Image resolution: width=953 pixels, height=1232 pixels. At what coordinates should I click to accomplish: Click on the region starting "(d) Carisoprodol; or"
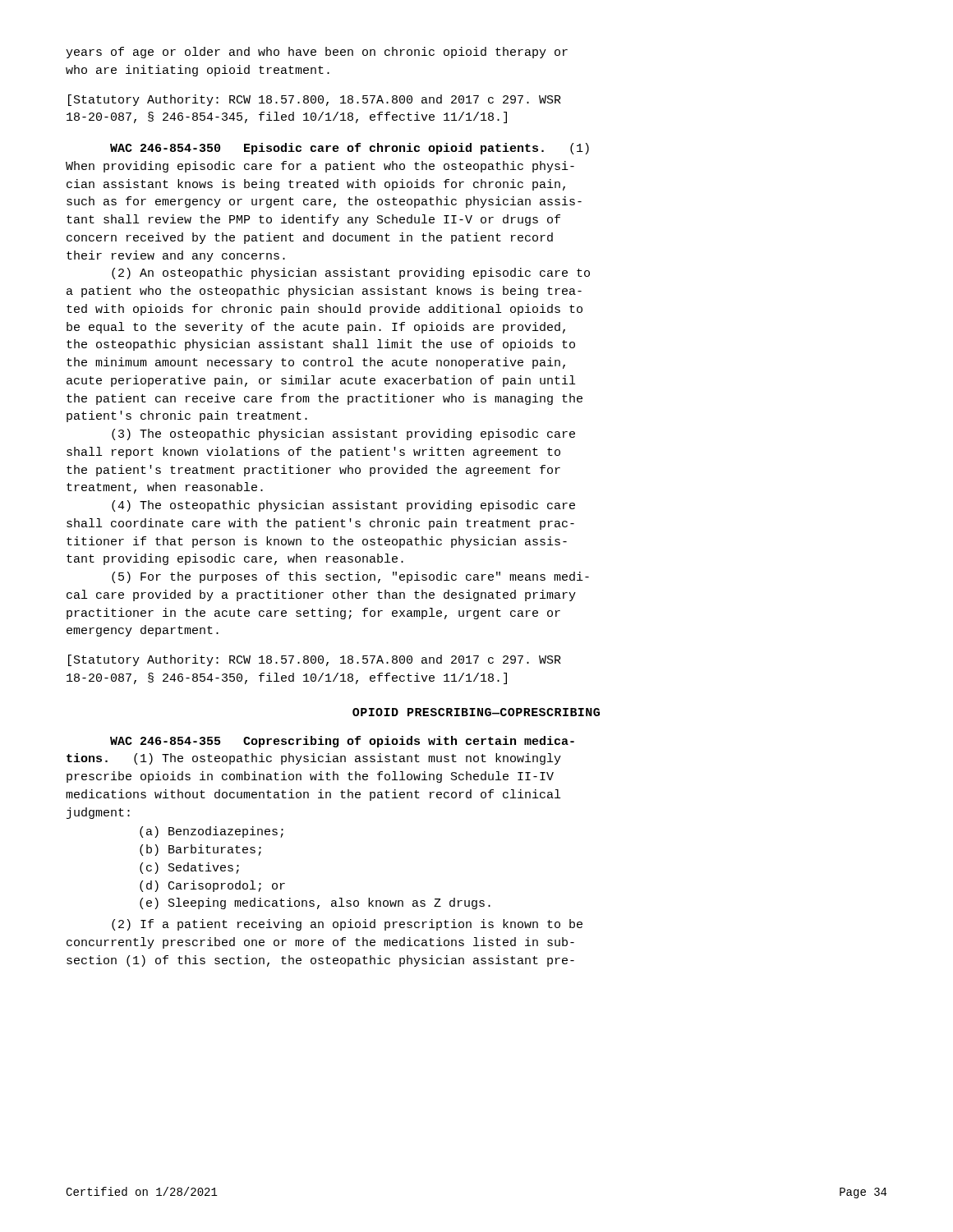[212, 886]
